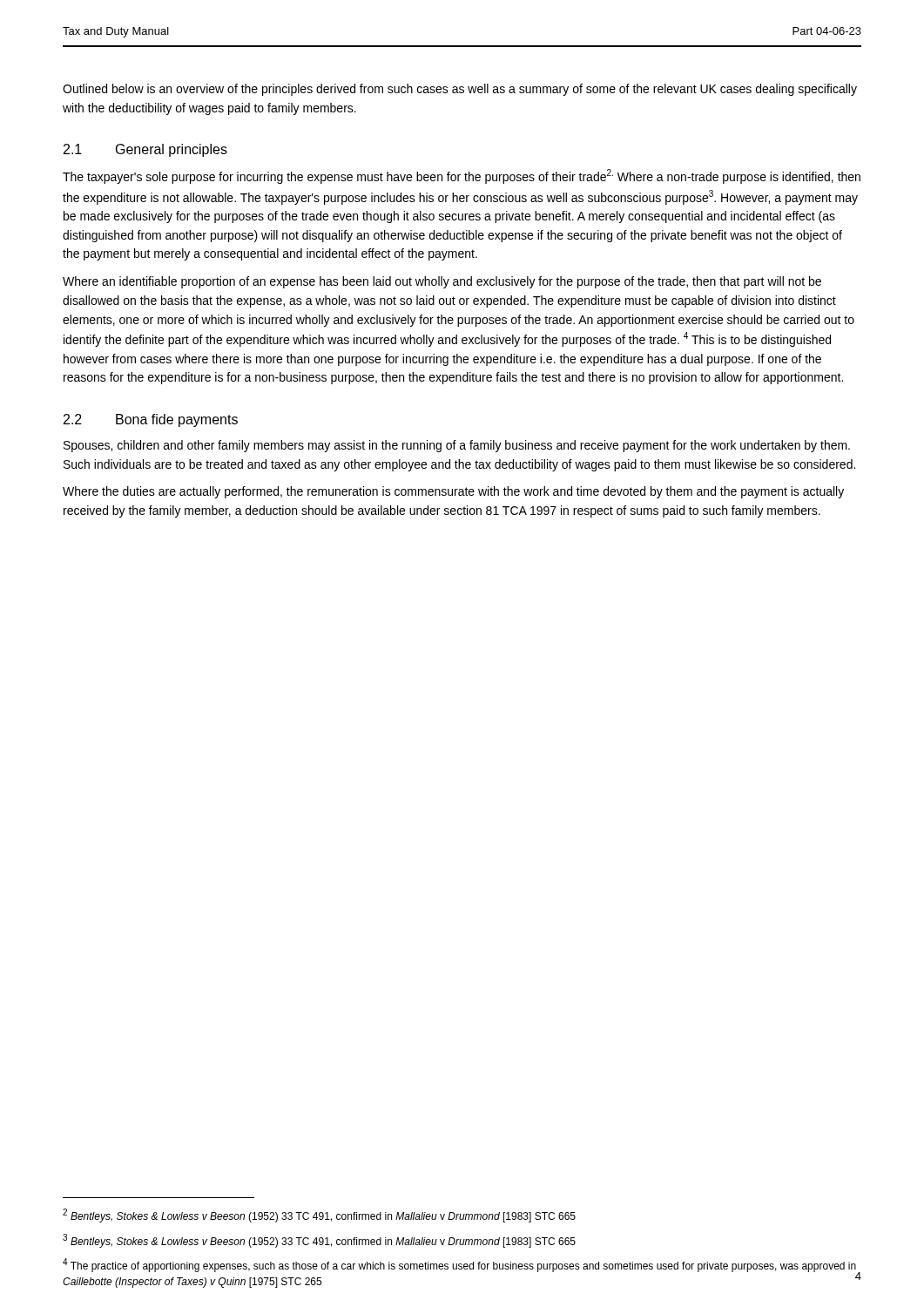The image size is (924, 1307).
Task: Find the section header with the text "2.2 Bona fide payments"
Action: [150, 420]
